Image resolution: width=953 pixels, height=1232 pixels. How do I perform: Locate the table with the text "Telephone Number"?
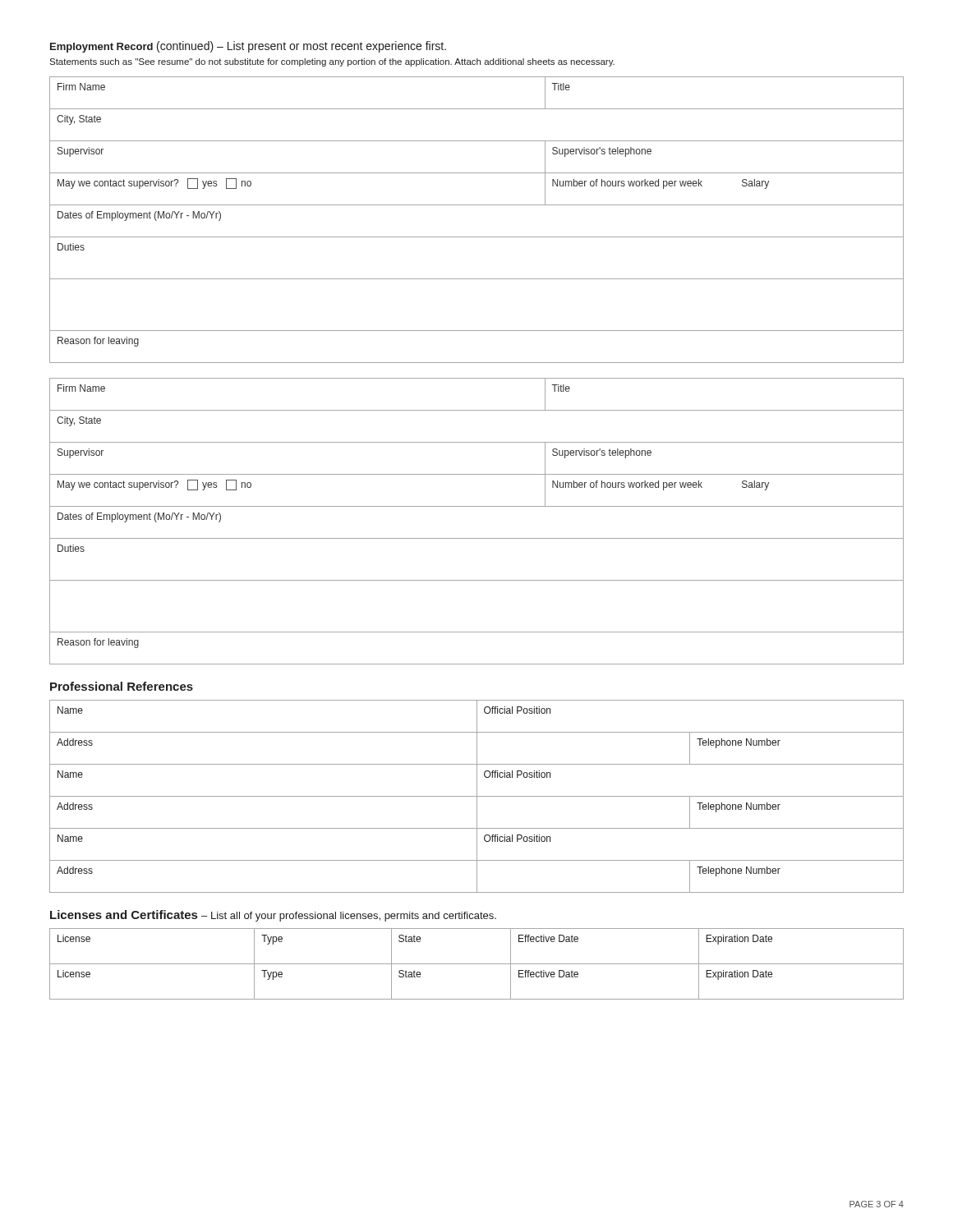[476, 796]
